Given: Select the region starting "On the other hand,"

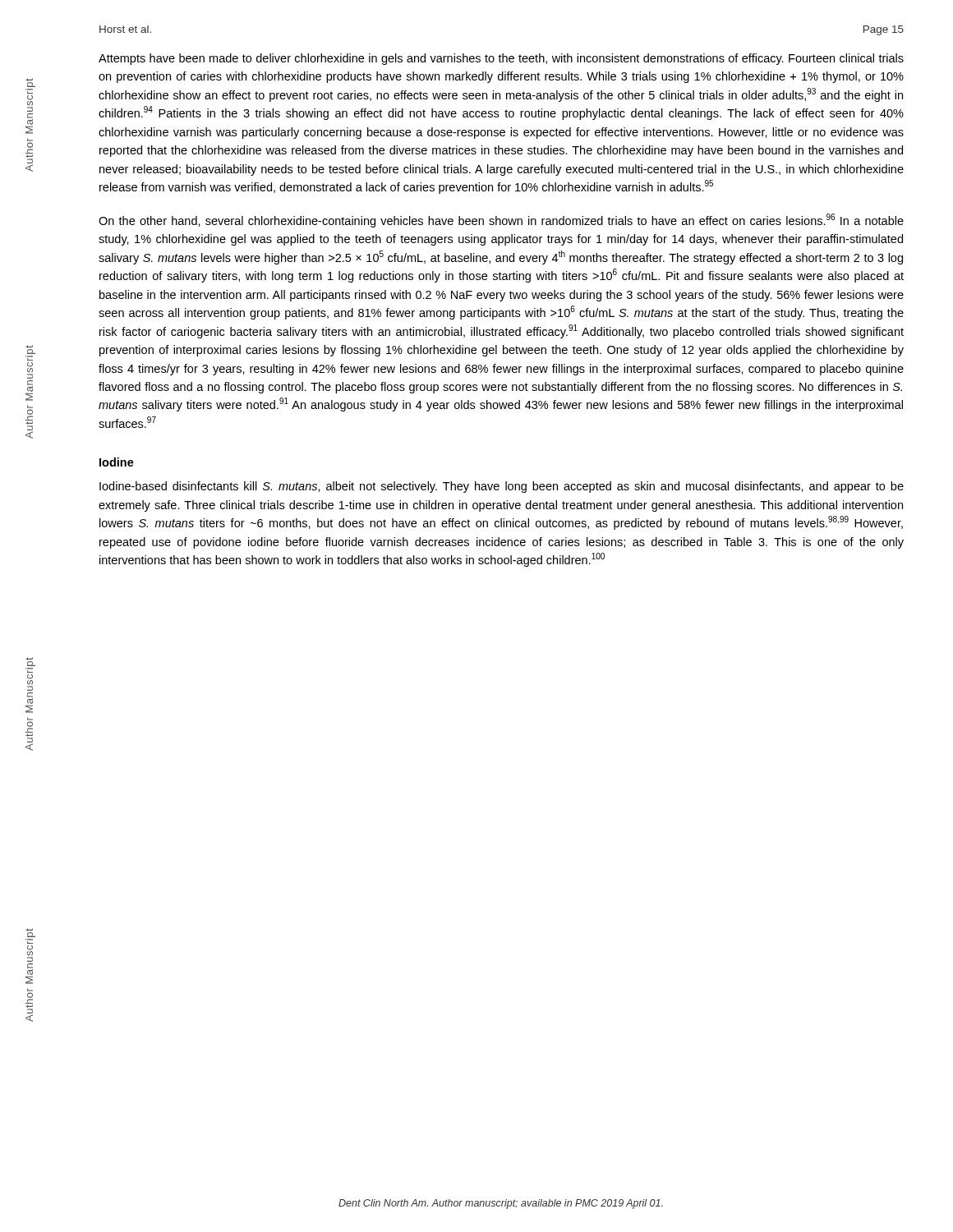Looking at the screenshot, I should (x=501, y=321).
